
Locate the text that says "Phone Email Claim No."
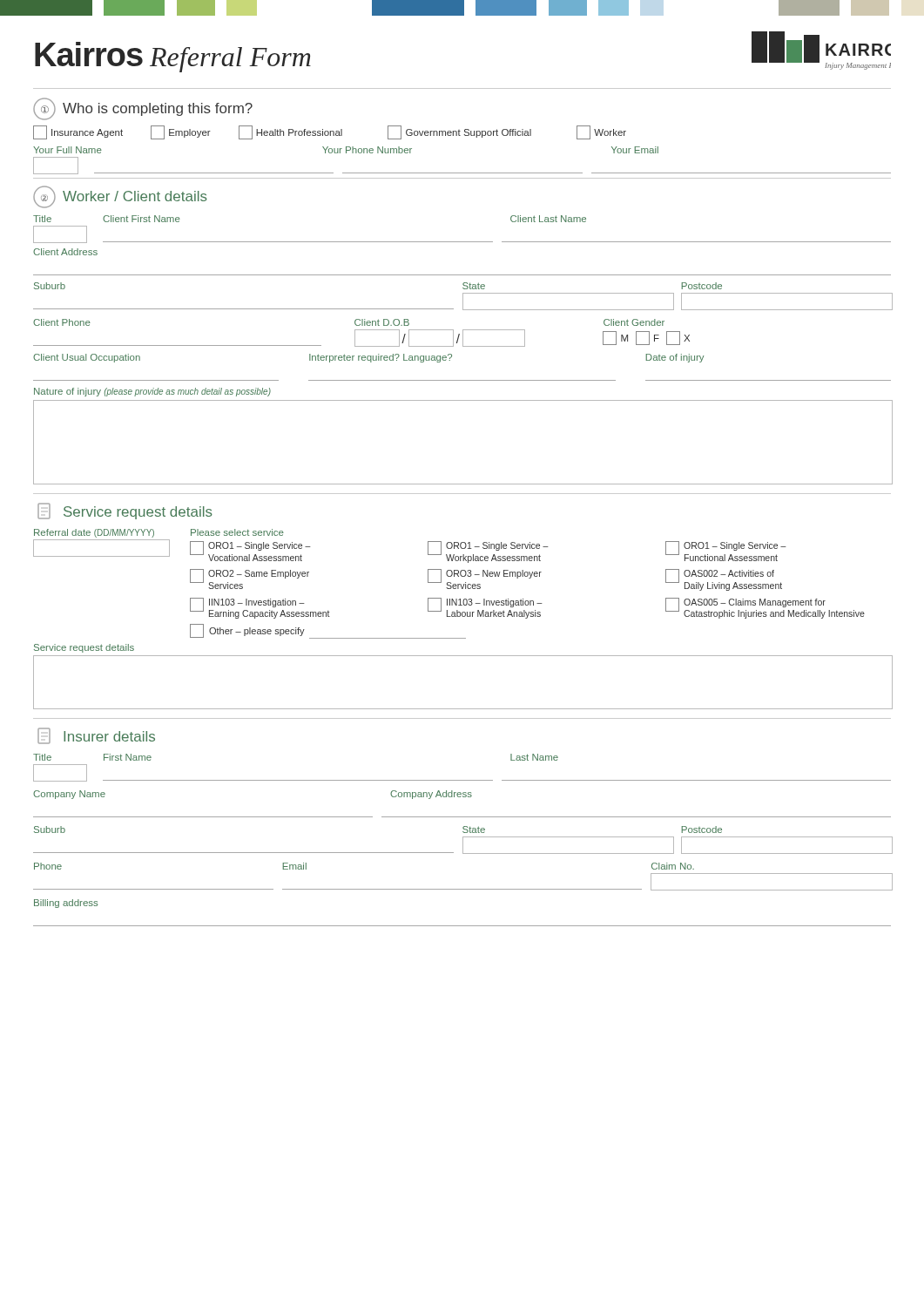pos(45,866)
